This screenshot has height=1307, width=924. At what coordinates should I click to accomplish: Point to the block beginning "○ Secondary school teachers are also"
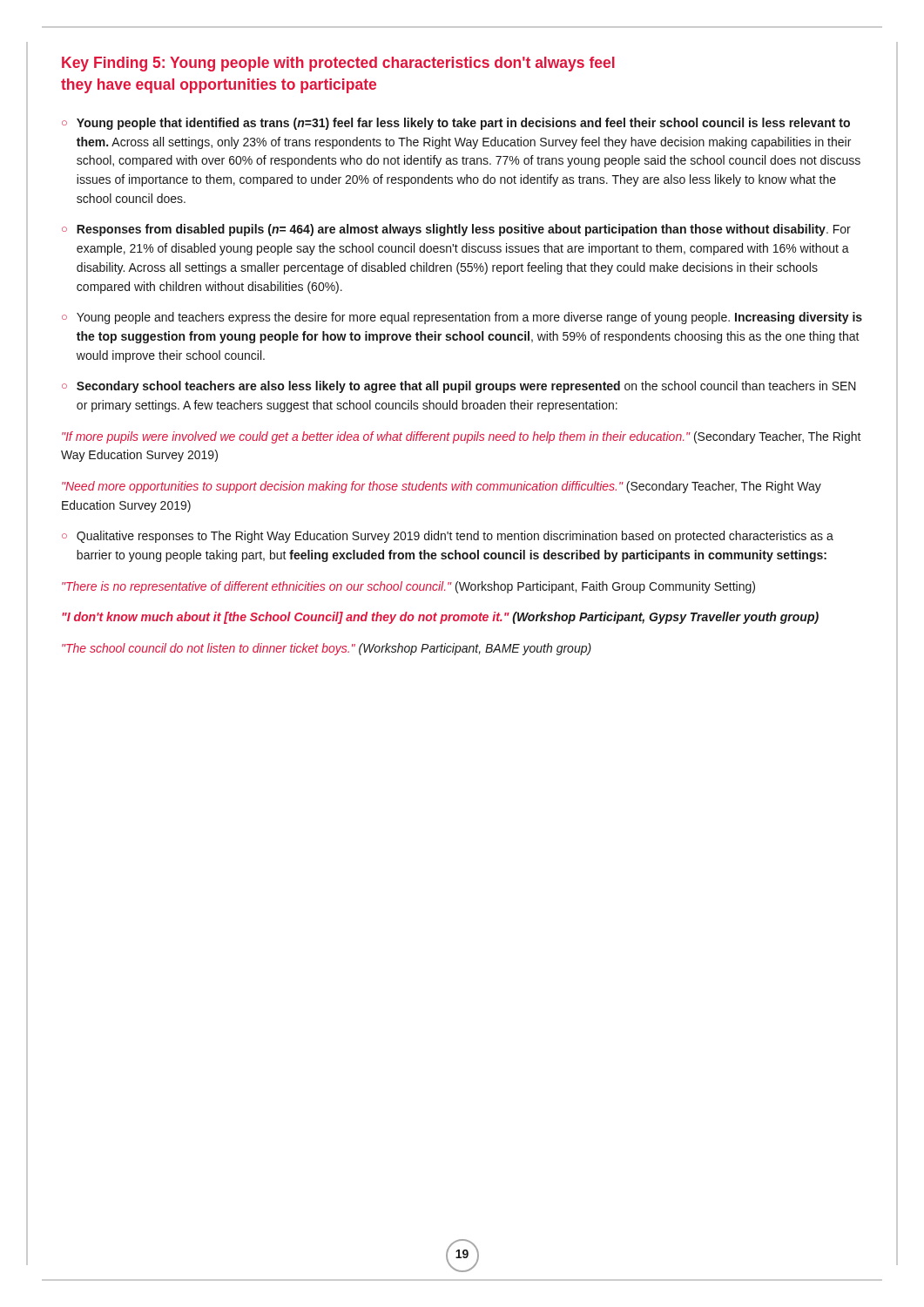462,396
